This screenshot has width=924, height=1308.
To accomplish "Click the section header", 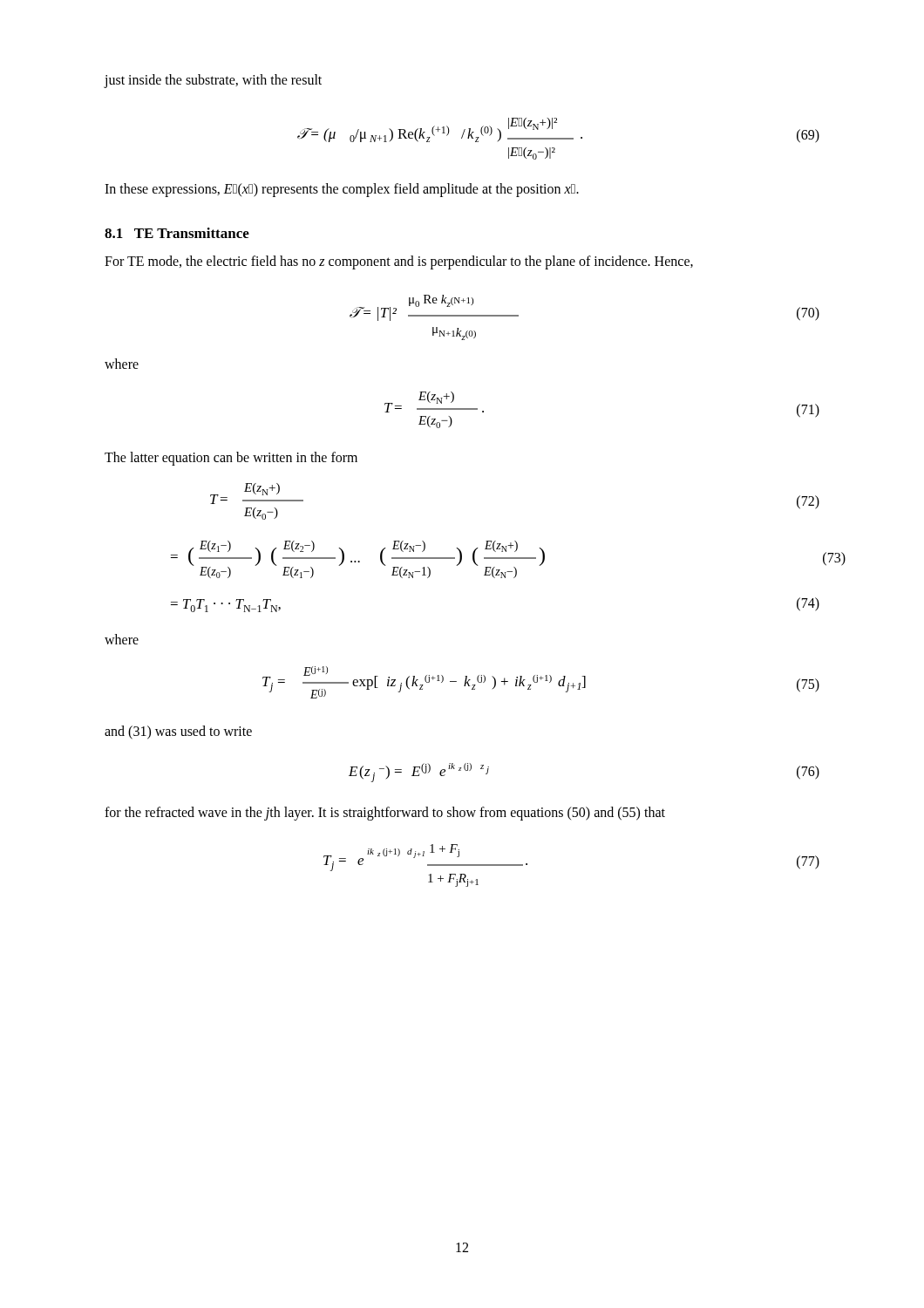I will 177,233.
